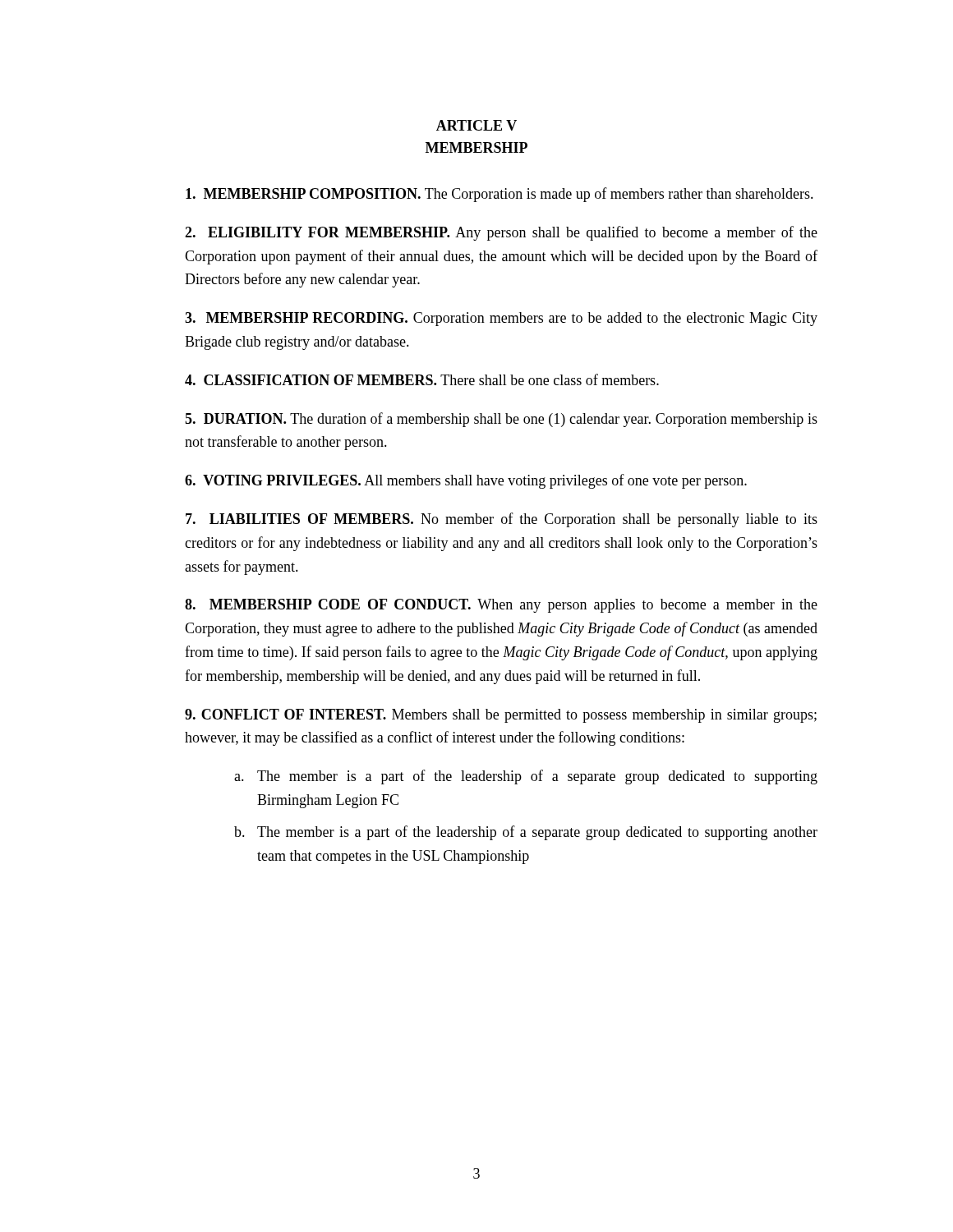The image size is (953, 1232).
Task: Select the passage starting "CONFLICT OF INTEREST. Members shall be permitted to"
Action: pos(501,726)
